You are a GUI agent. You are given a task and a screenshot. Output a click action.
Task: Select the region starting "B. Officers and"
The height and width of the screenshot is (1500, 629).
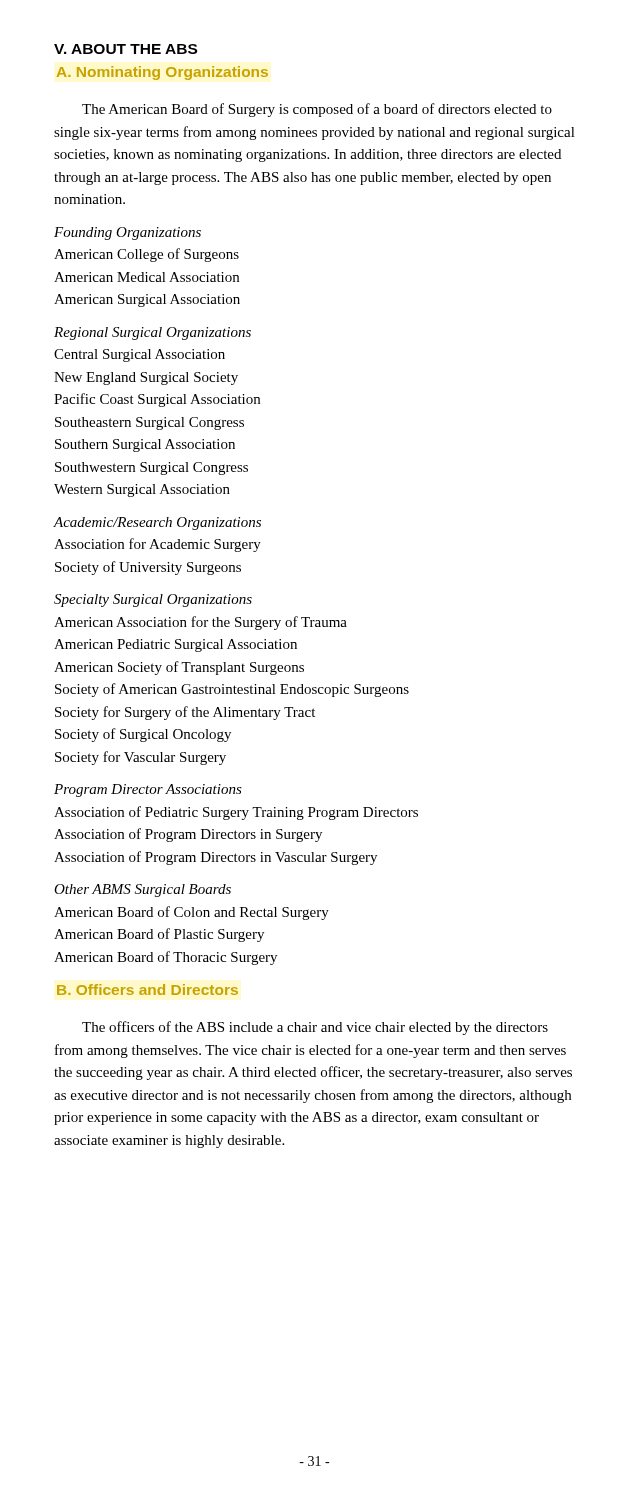coord(147,990)
